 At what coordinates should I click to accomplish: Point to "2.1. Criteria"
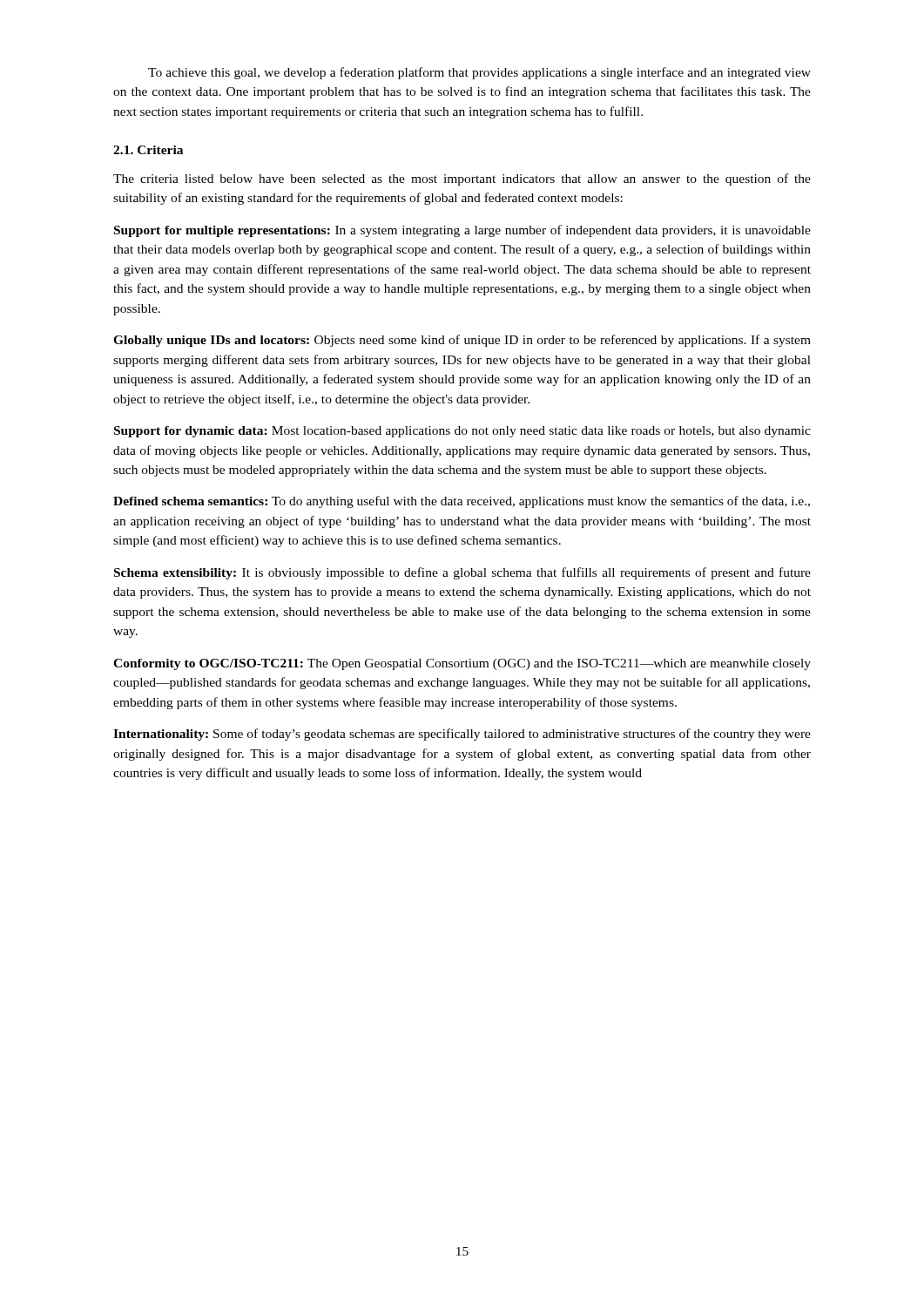click(x=148, y=150)
